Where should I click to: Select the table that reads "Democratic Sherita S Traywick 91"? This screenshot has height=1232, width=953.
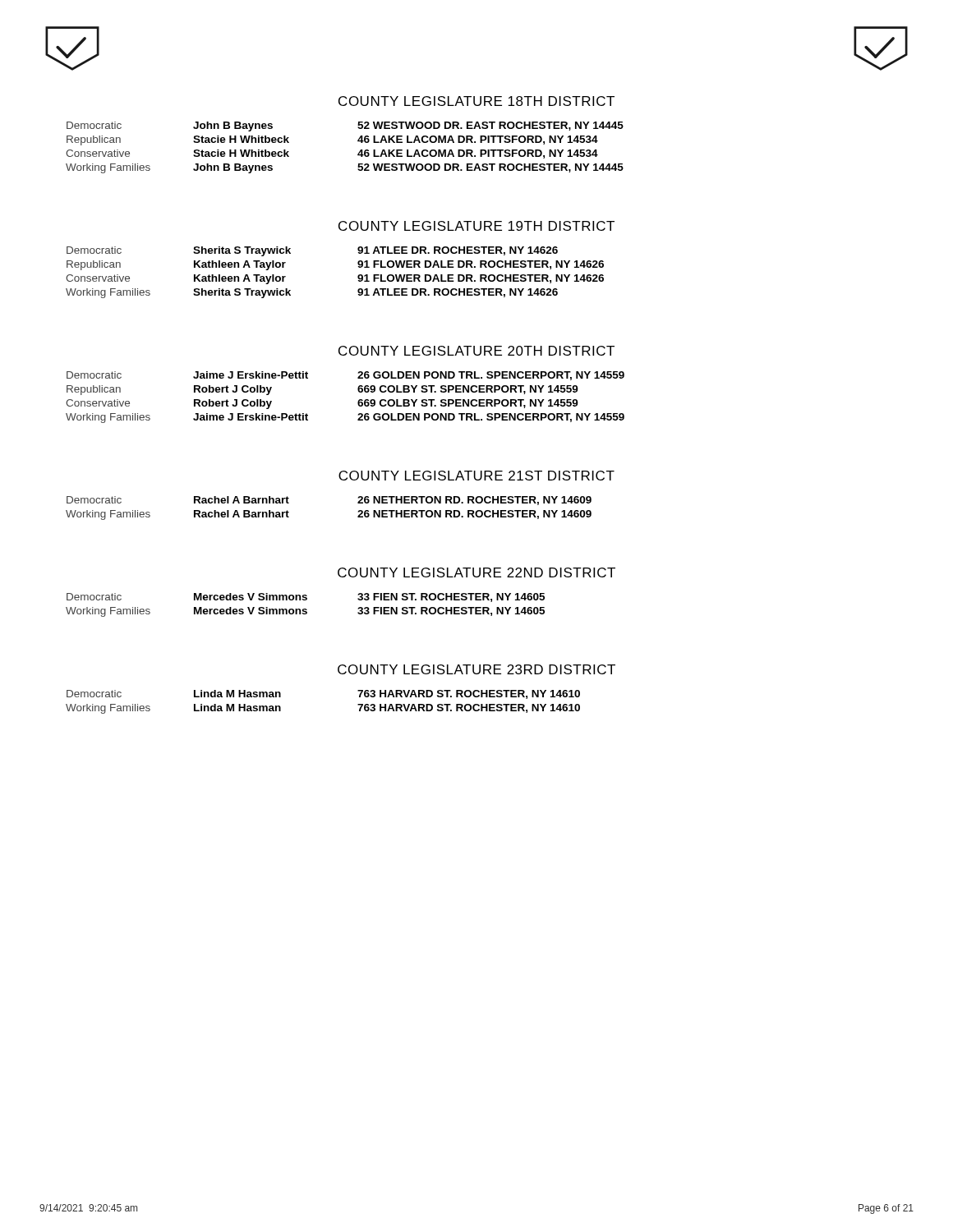pos(476,271)
